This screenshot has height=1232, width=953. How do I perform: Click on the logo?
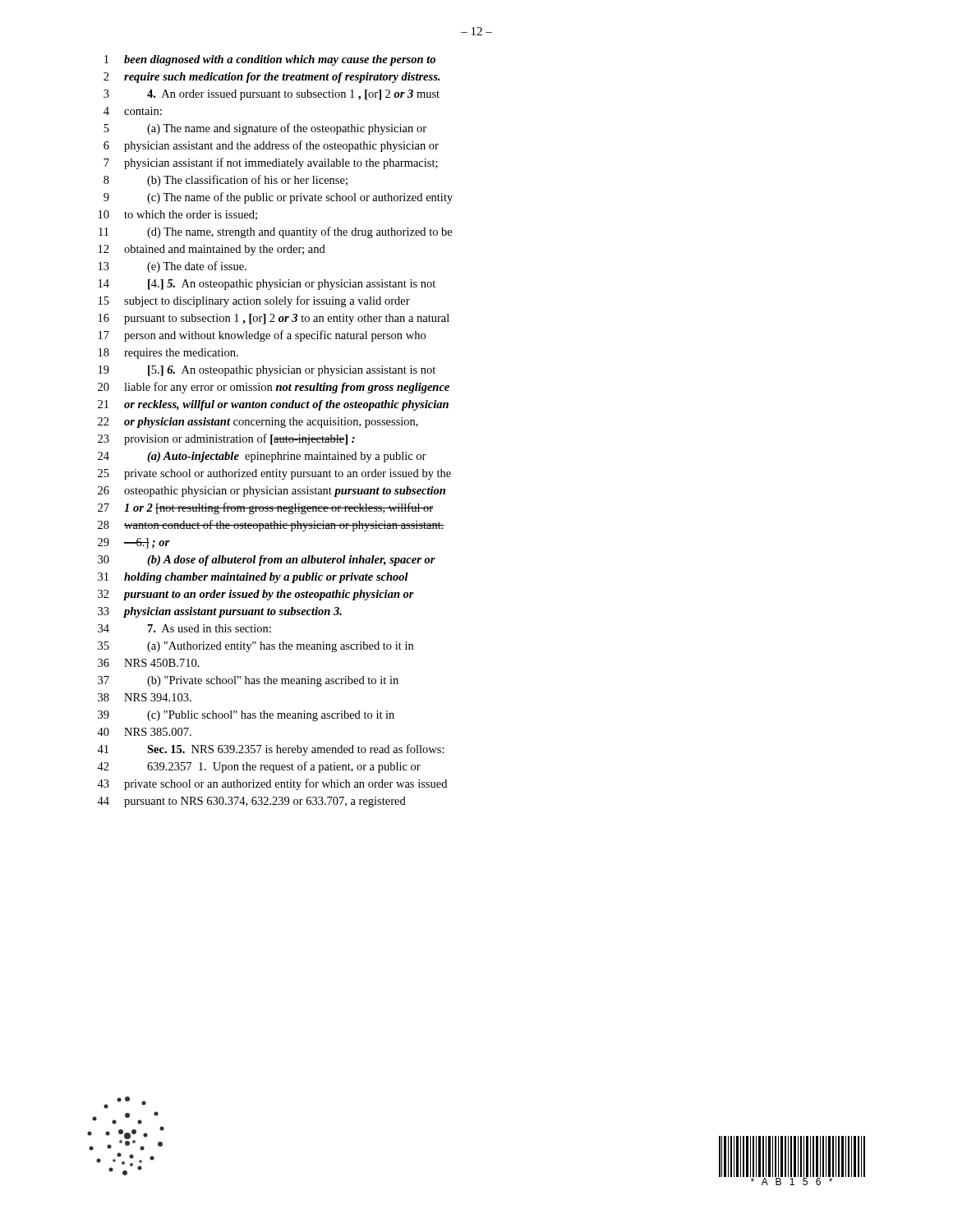127,1140
